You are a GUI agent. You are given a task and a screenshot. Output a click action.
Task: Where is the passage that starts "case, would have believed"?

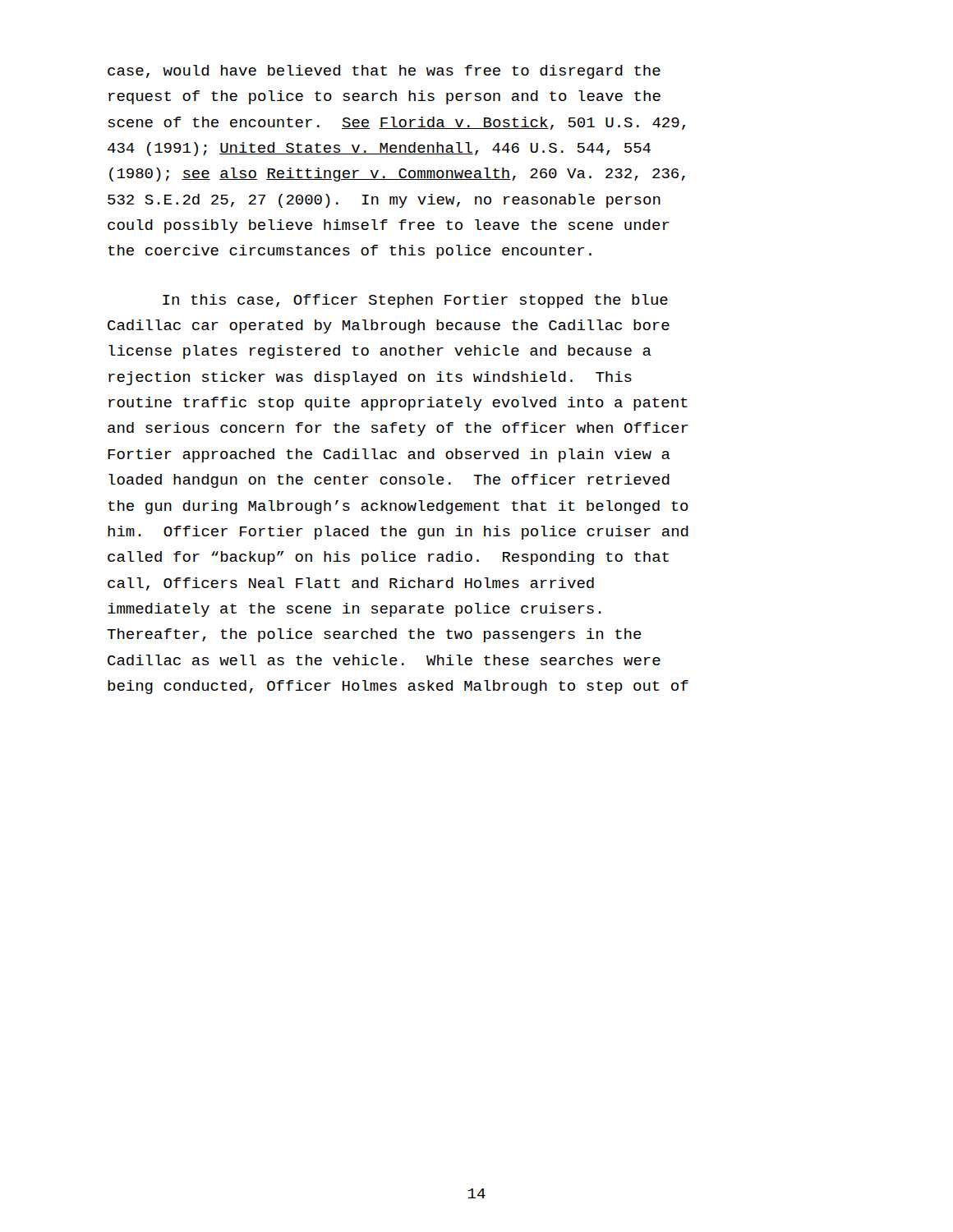pyautogui.click(x=476, y=162)
